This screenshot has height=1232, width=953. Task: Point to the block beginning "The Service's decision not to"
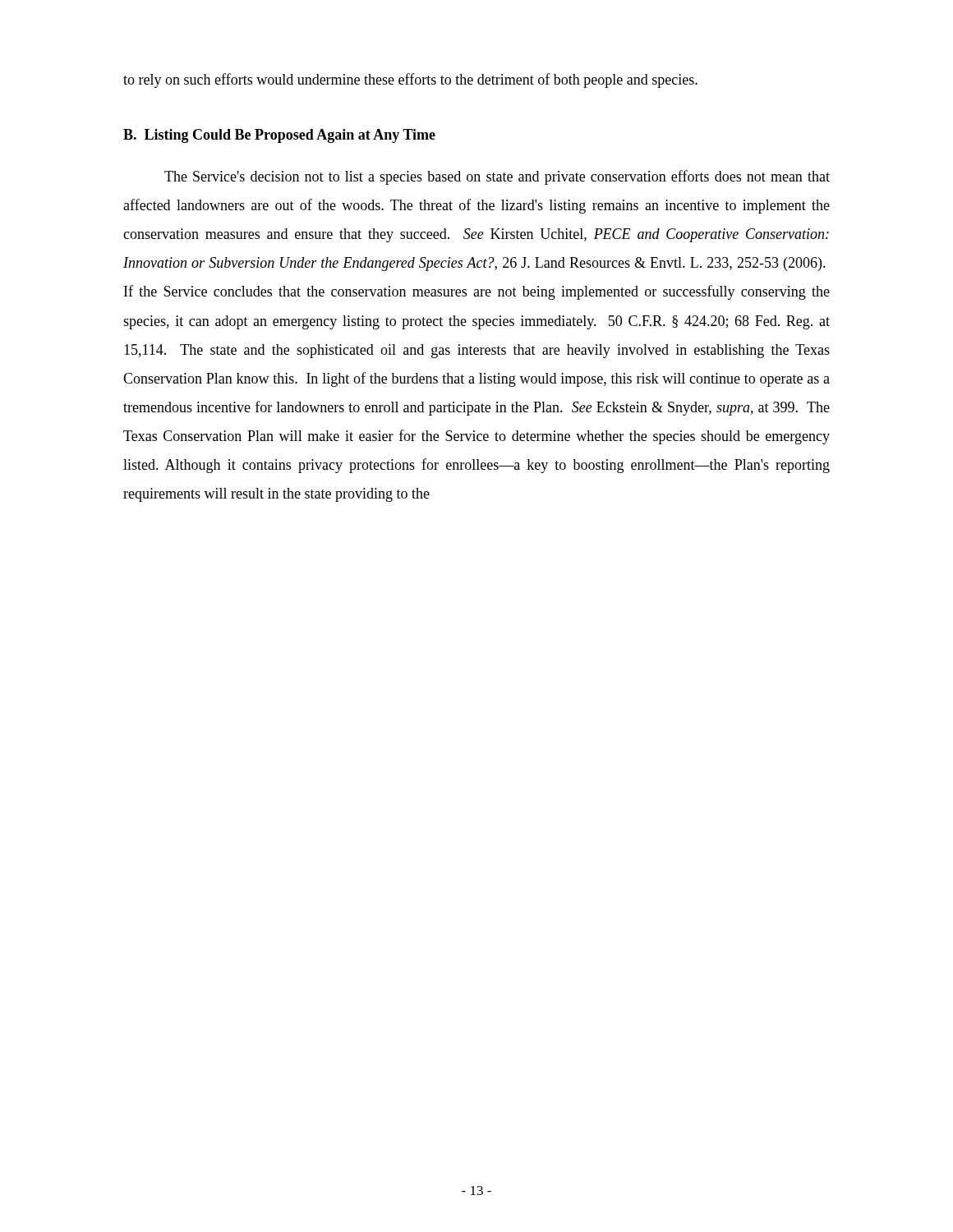pyautogui.click(x=476, y=336)
